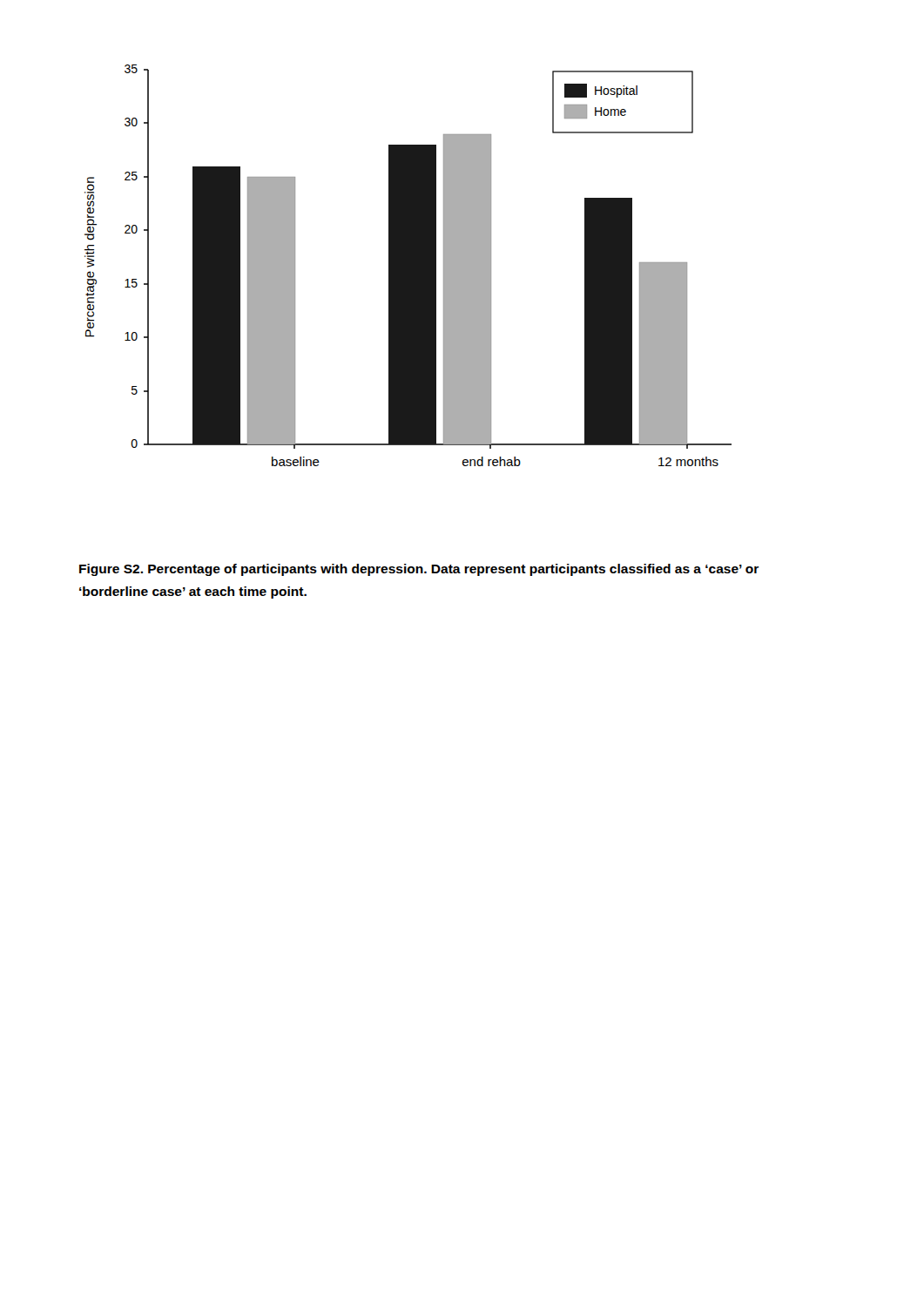Screen dimensions: 1307x924
Task: Select a caption
Action: 435,581
